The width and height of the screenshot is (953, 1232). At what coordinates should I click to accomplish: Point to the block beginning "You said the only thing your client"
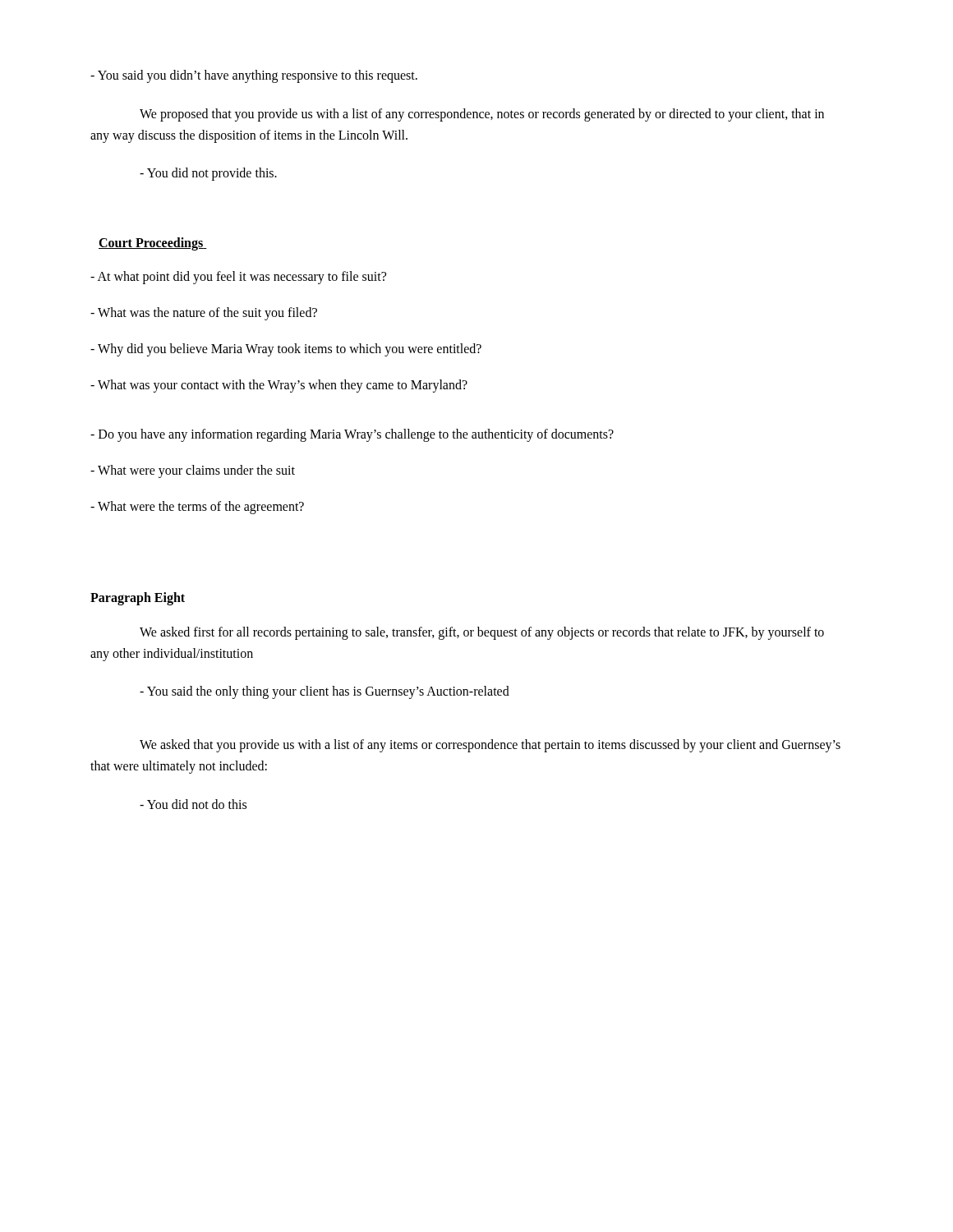click(x=324, y=691)
